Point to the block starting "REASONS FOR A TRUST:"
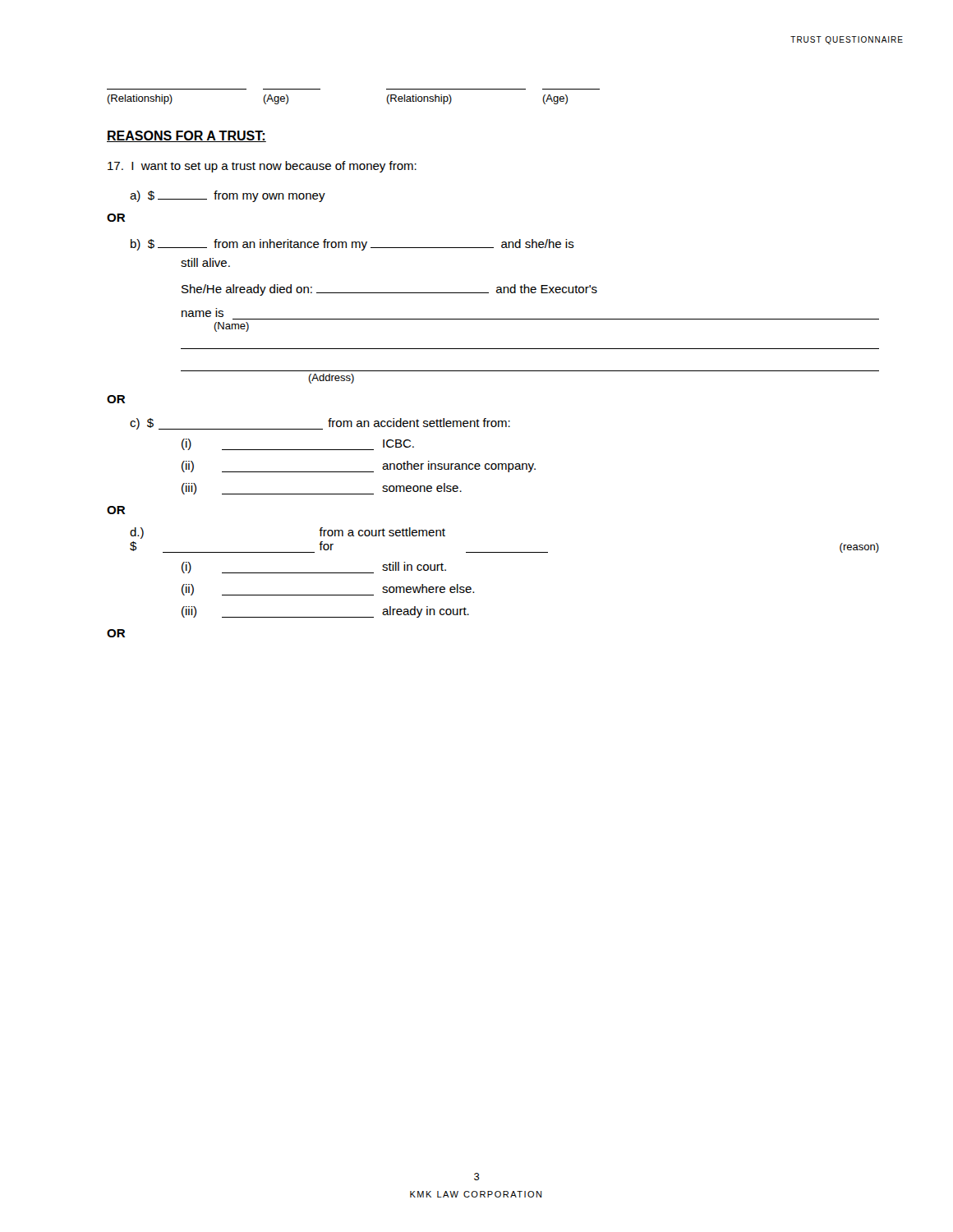This screenshot has height=1232, width=953. point(186,136)
